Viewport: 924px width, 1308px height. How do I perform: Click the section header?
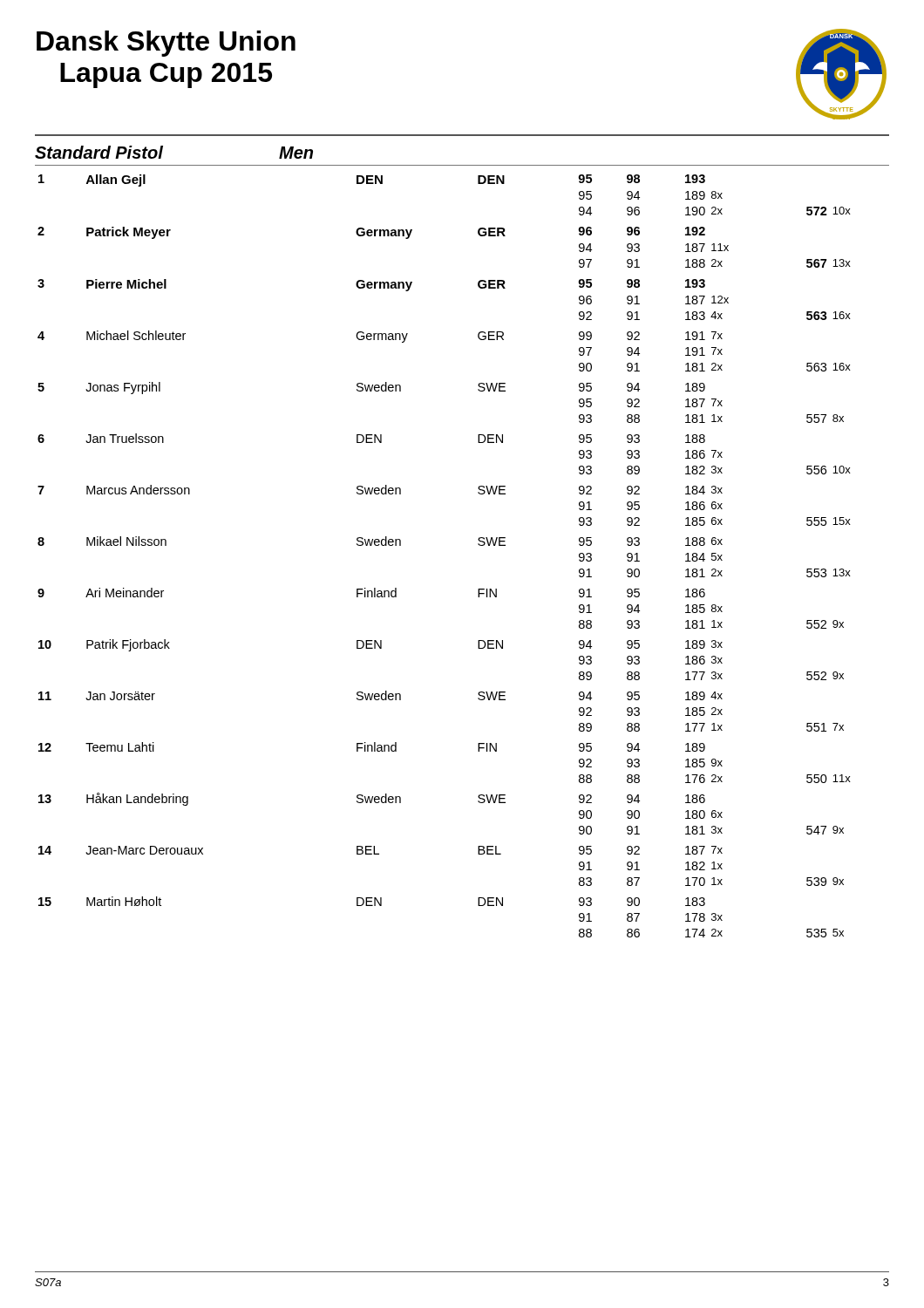[x=174, y=153]
